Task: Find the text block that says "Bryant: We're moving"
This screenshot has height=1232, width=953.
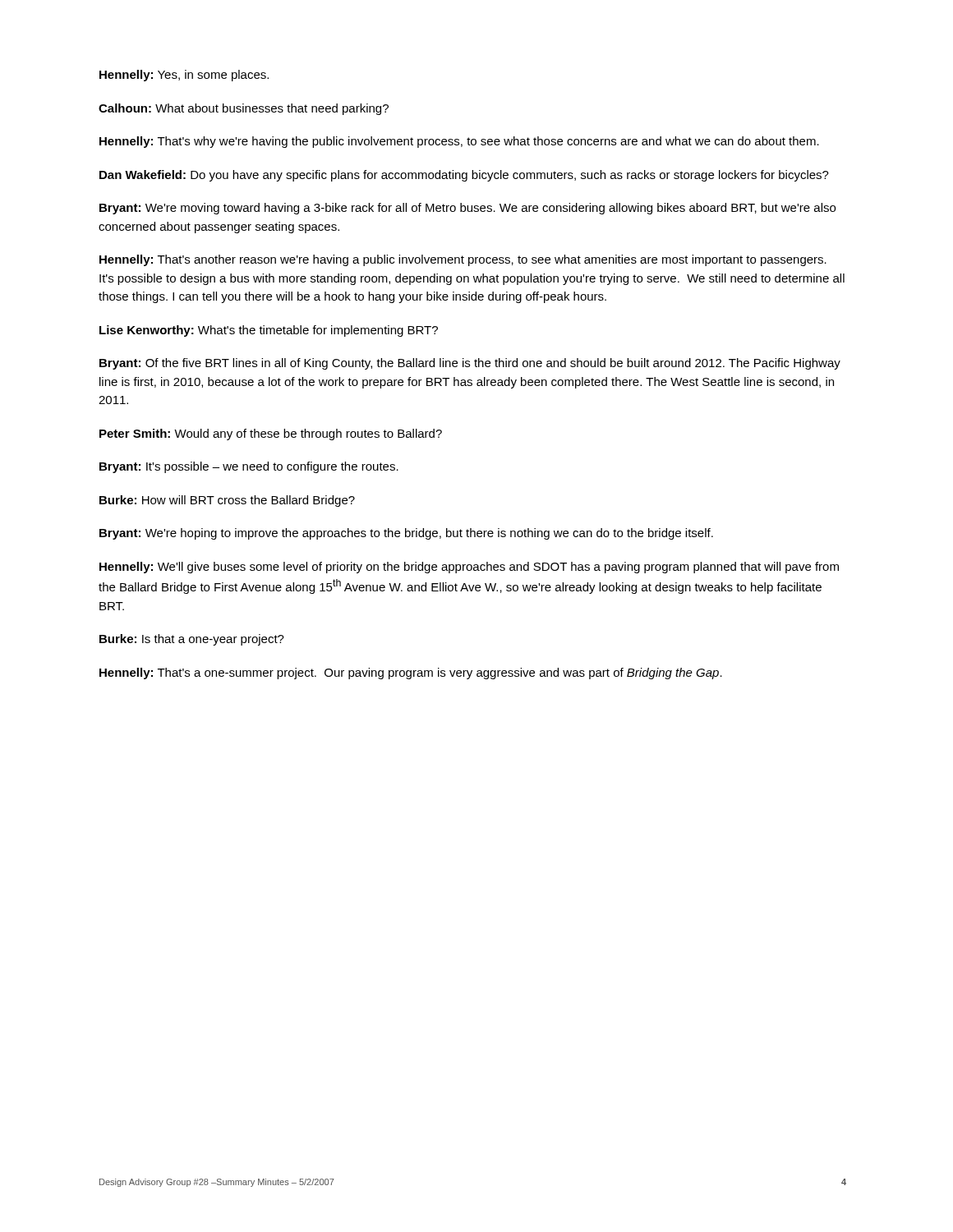Action: tap(467, 217)
